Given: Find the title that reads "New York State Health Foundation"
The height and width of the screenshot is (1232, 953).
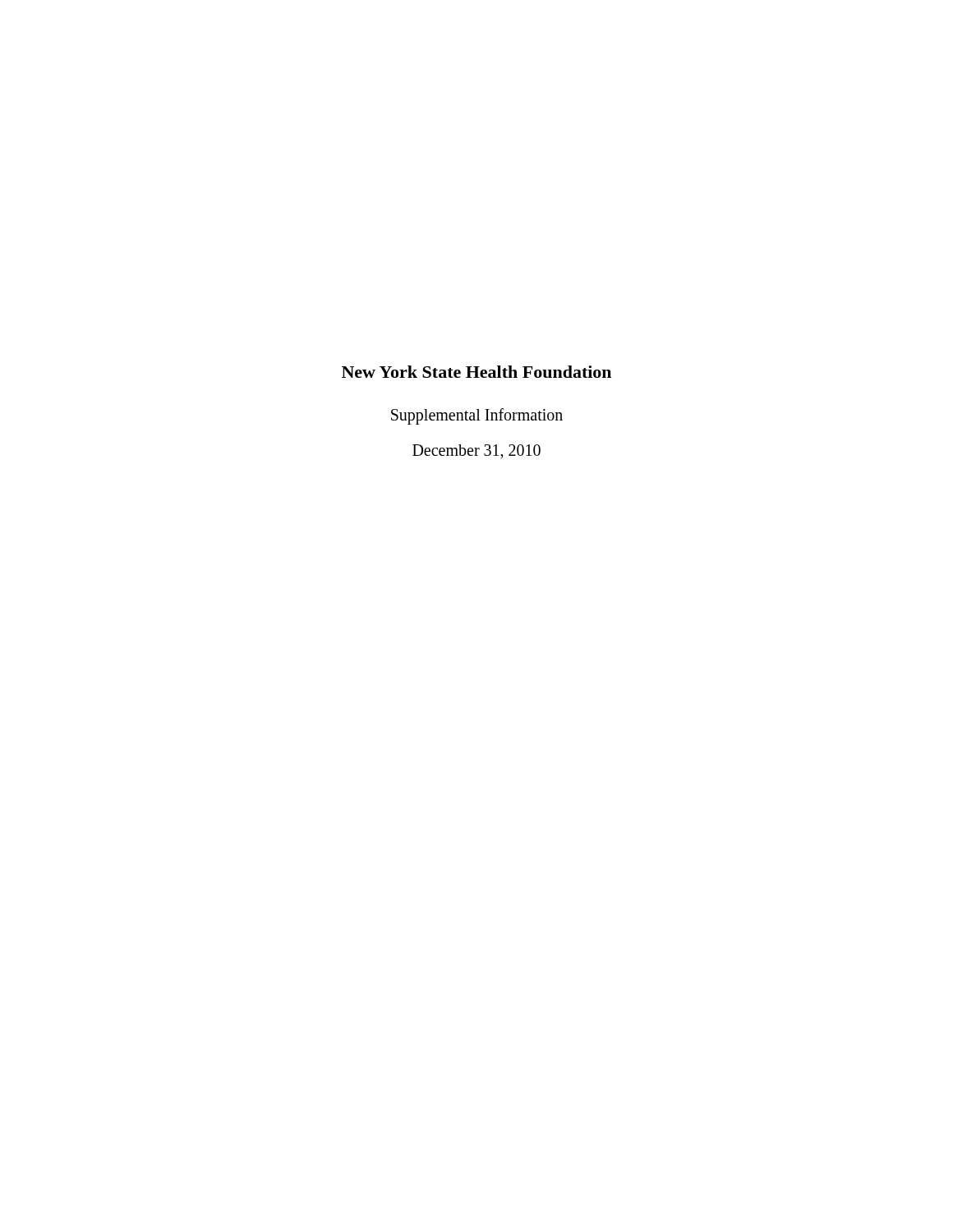Looking at the screenshot, I should pyautogui.click(x=476, y=372).
